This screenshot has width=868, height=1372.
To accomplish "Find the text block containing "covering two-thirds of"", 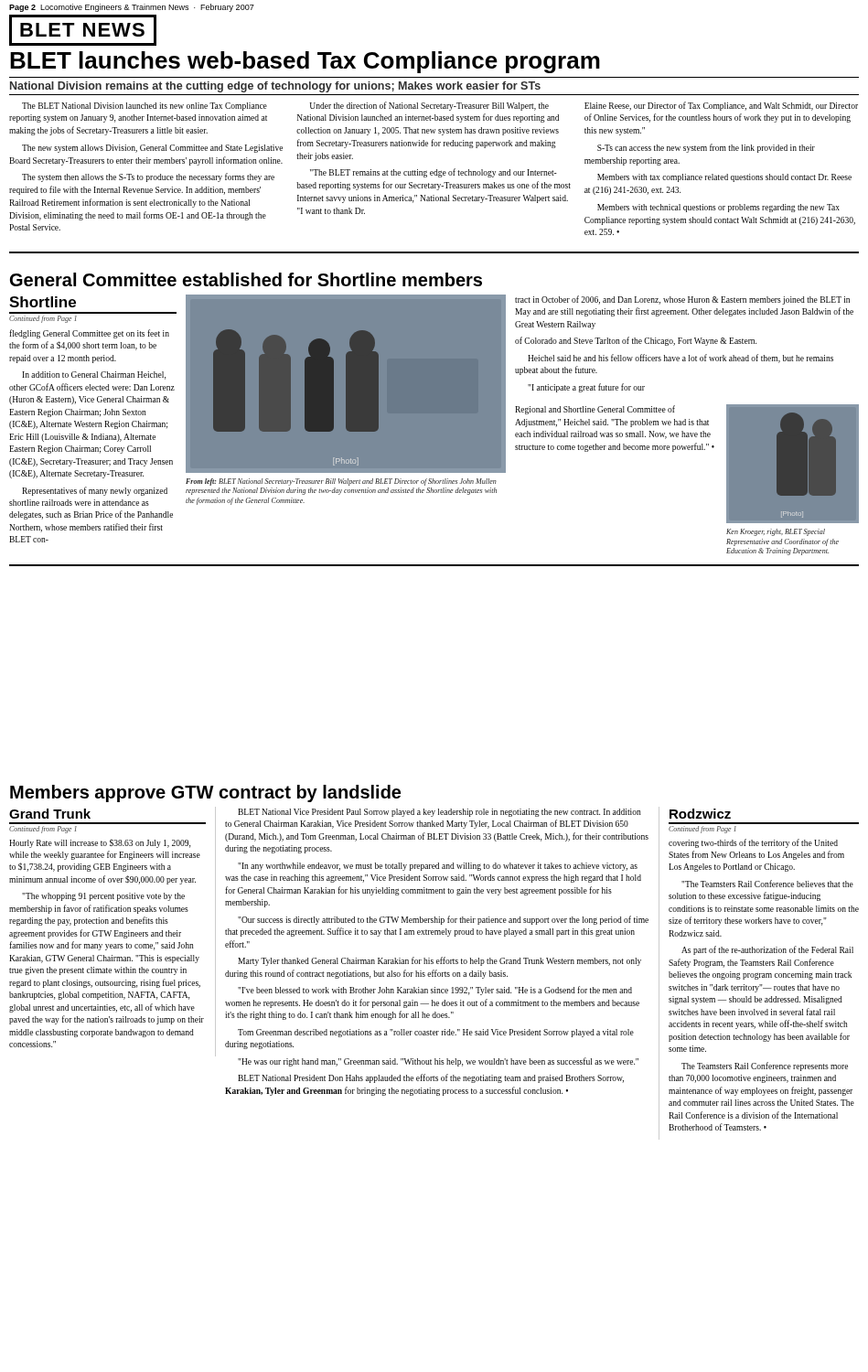I will tap(764, 986).
